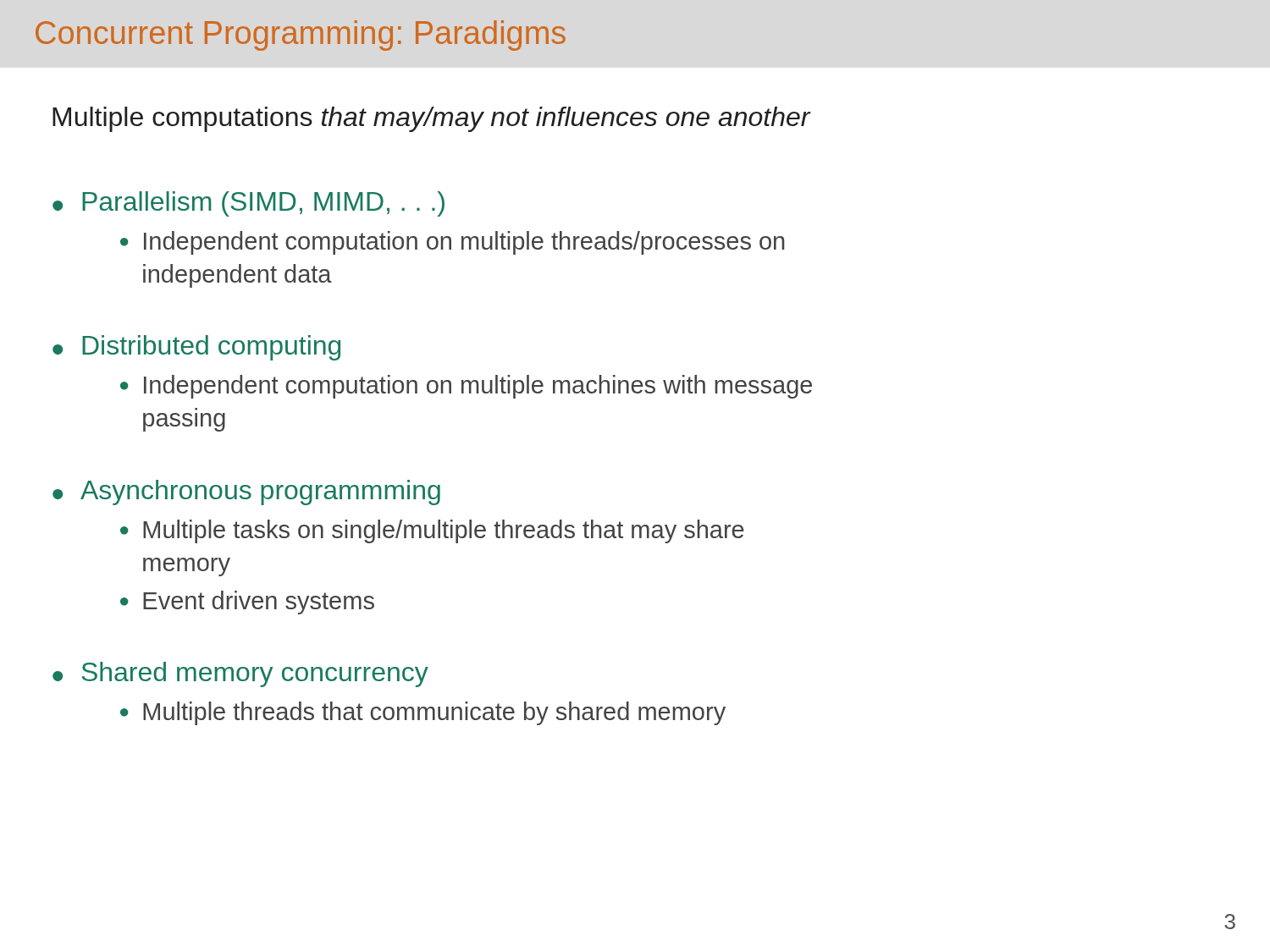
Task: Navigate to the element starting "● Parallelism (SIMD, MIMD, ."
Action: pos(248,202)
